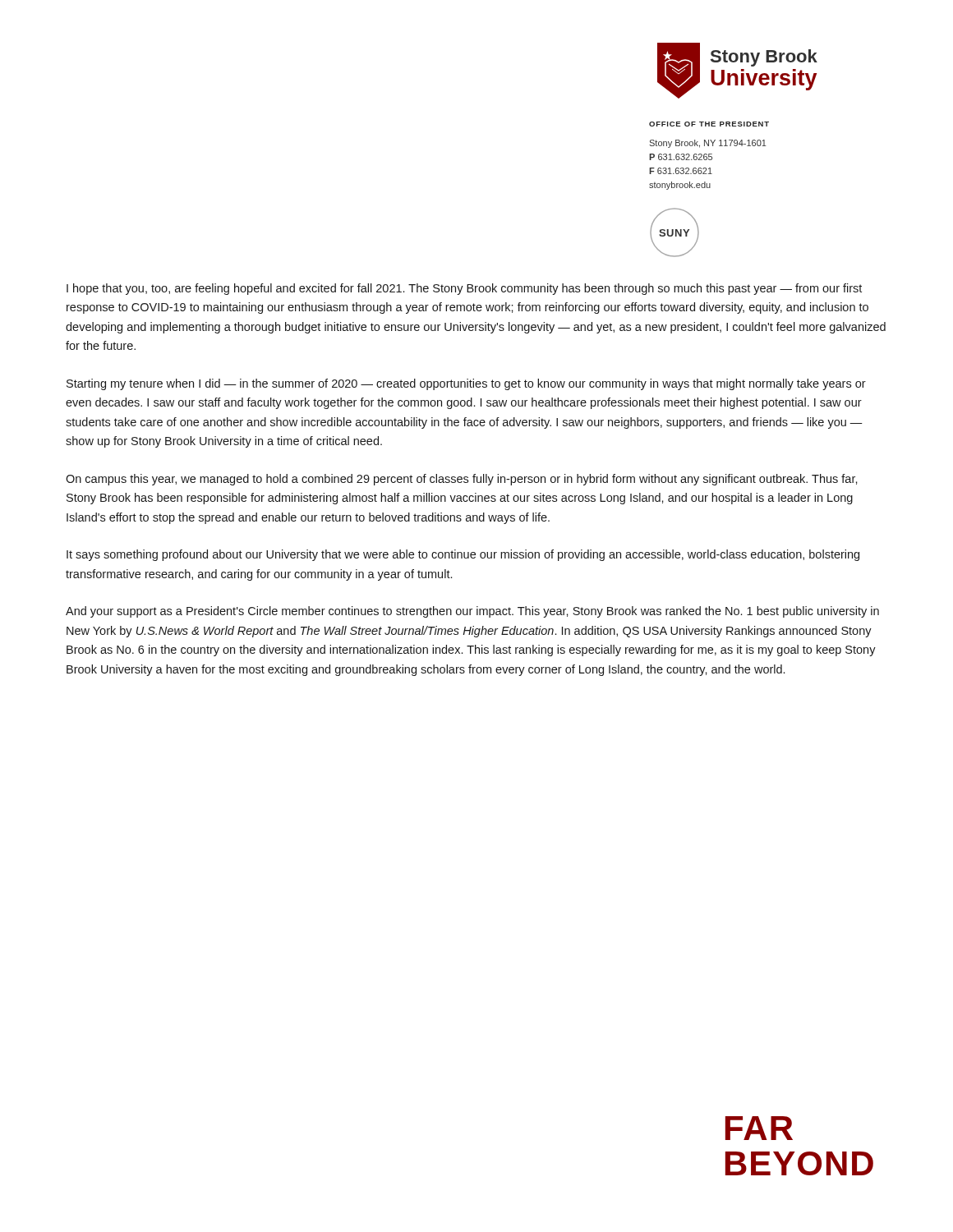
Task: Select the text block starting "I hope that you, too, are"
Action: 476,317
